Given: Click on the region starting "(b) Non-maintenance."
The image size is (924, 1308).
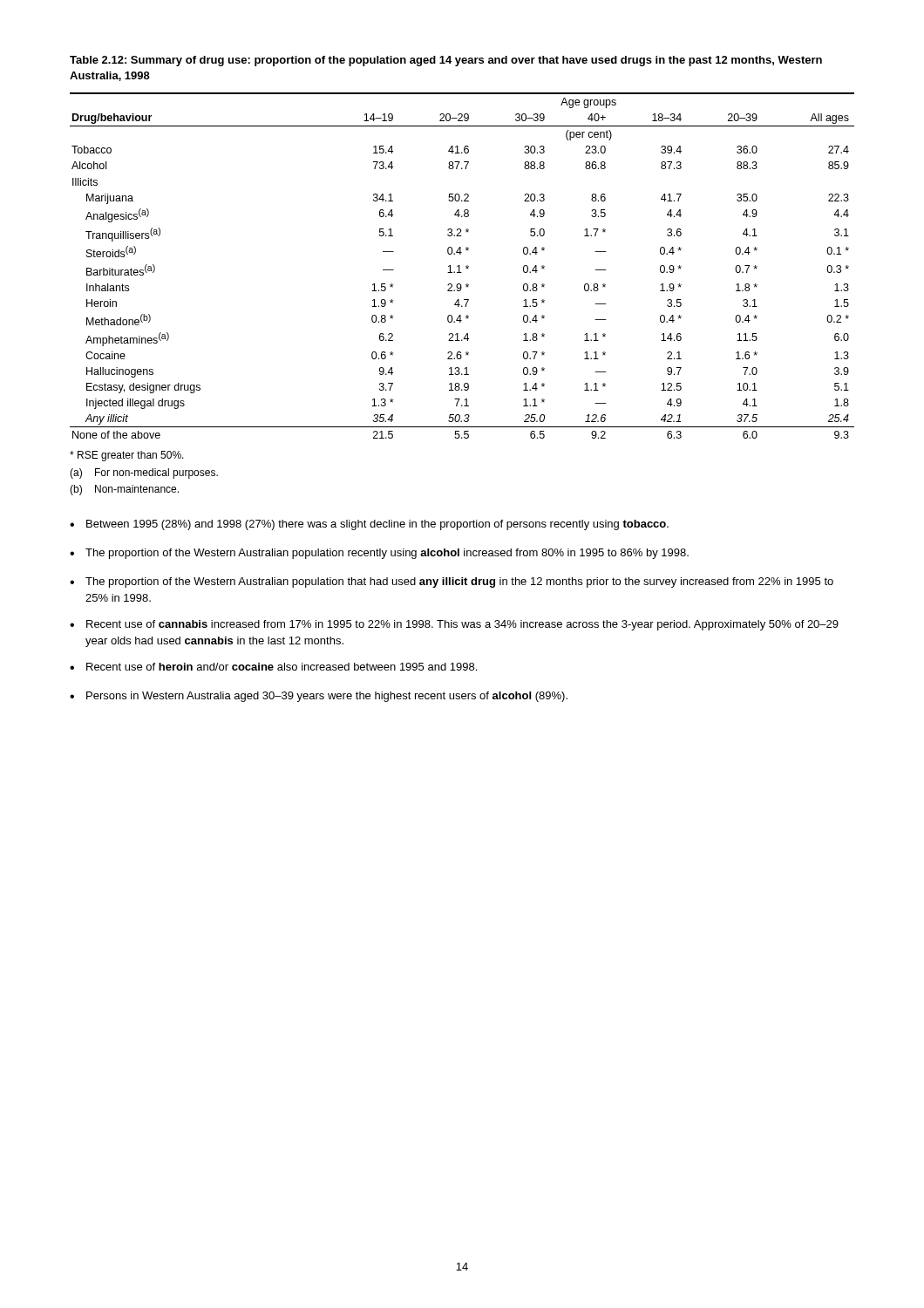Looking at the screenshot, I should pos(125,489).
